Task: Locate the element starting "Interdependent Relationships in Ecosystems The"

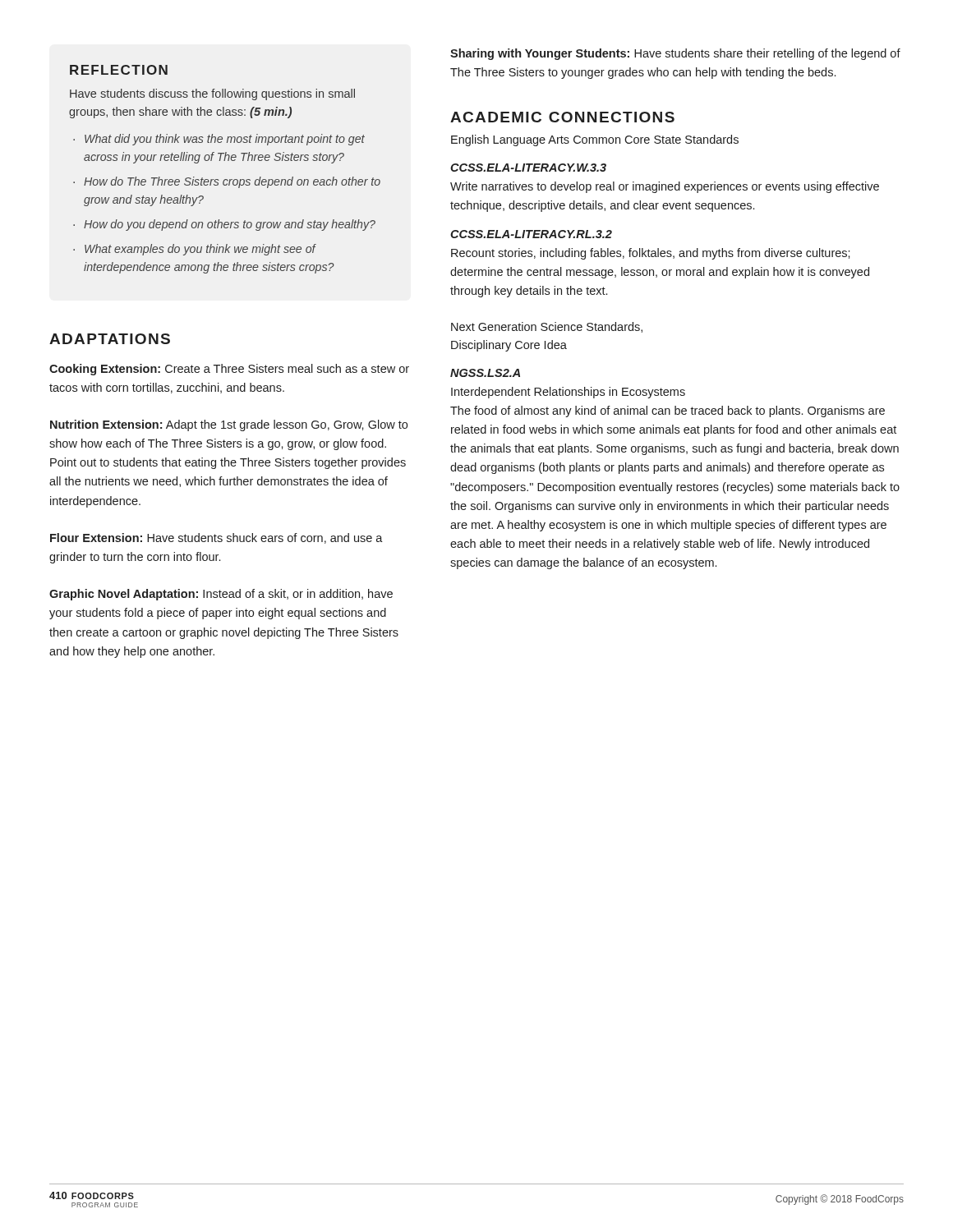Action: point(675,477)
